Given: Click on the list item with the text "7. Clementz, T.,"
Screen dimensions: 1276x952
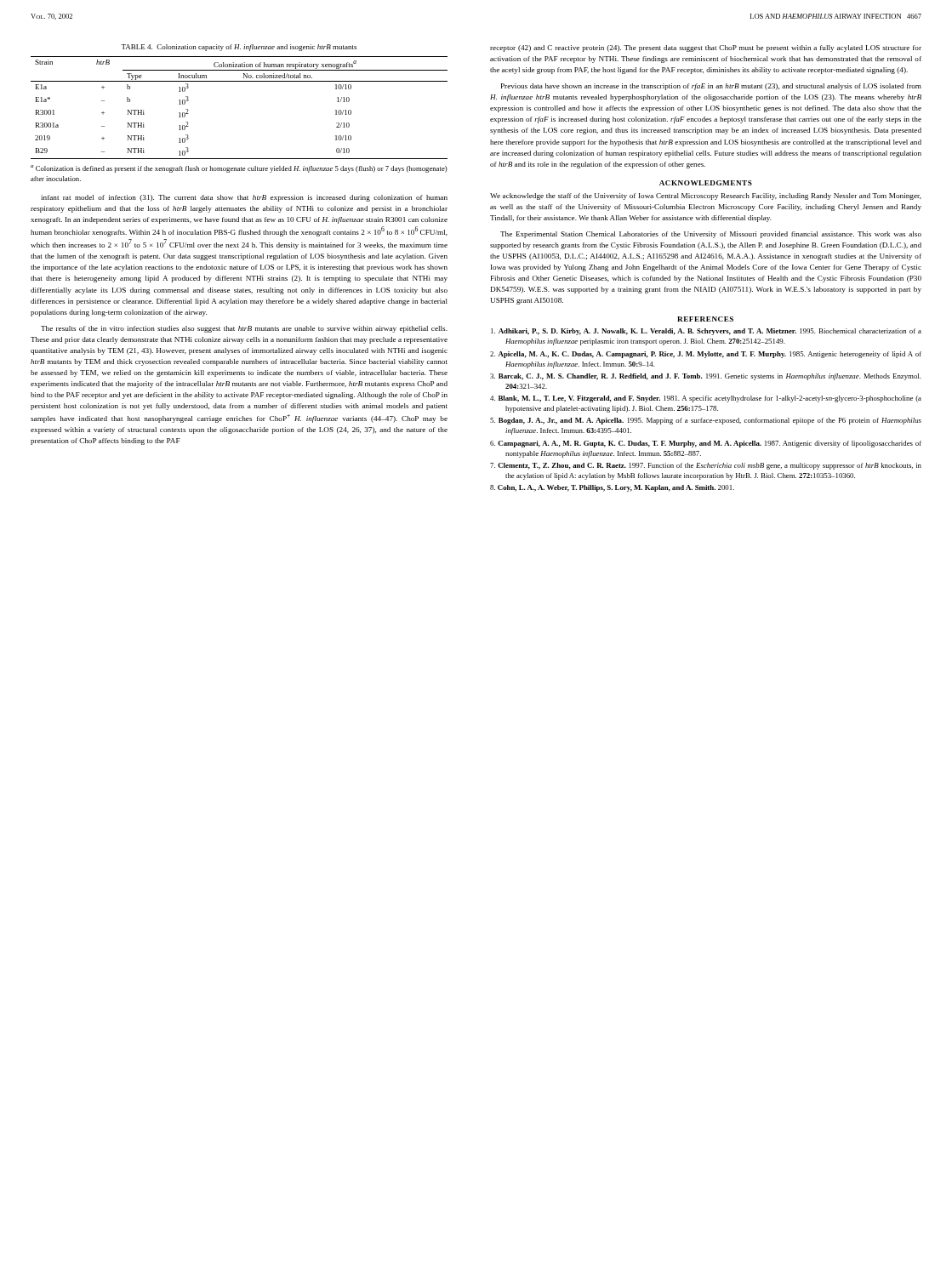Looking at the screenshot, I should [706, 470].
